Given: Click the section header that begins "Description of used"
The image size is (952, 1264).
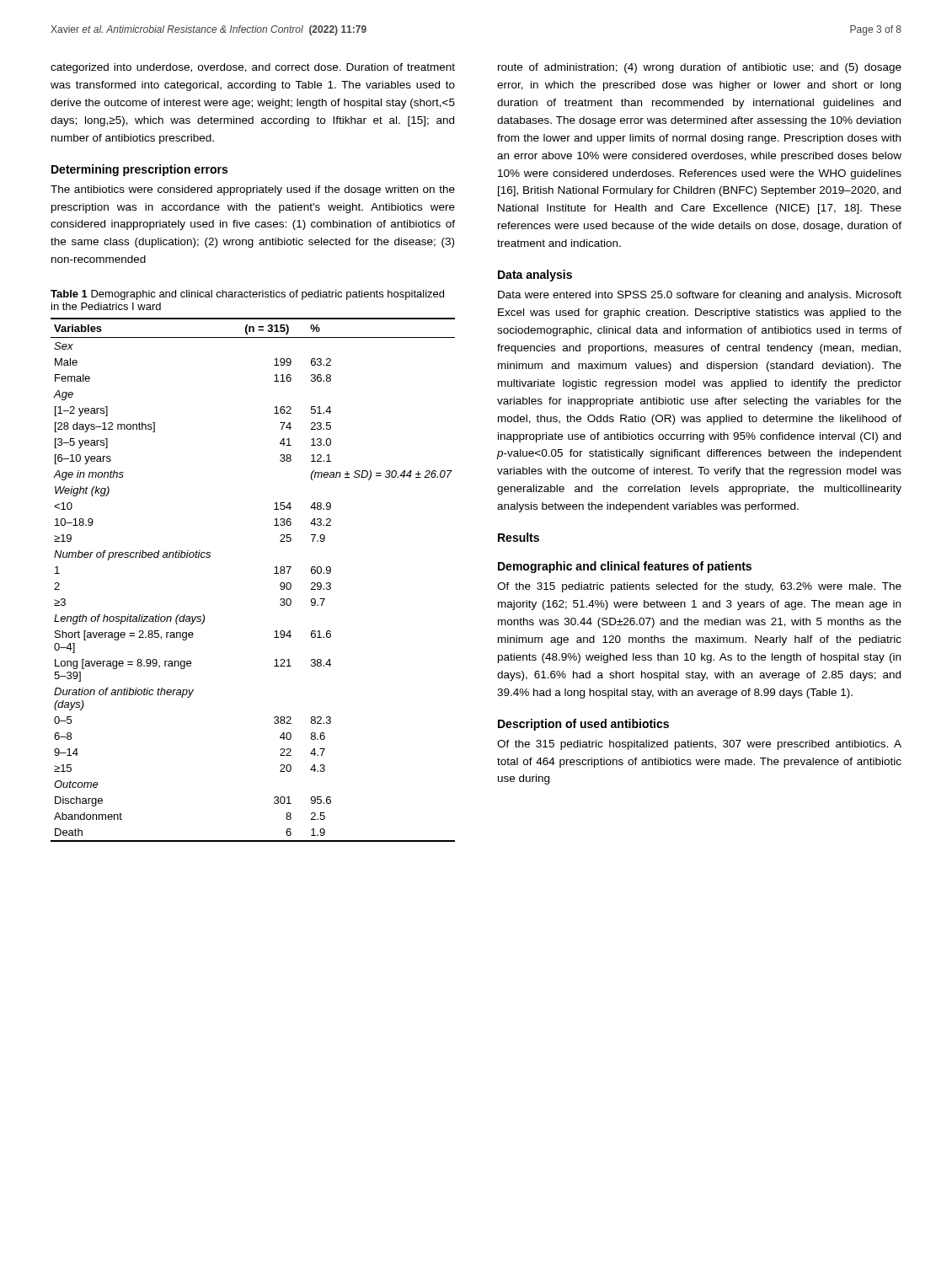Looking at the screenshot, I should [583, 724].
